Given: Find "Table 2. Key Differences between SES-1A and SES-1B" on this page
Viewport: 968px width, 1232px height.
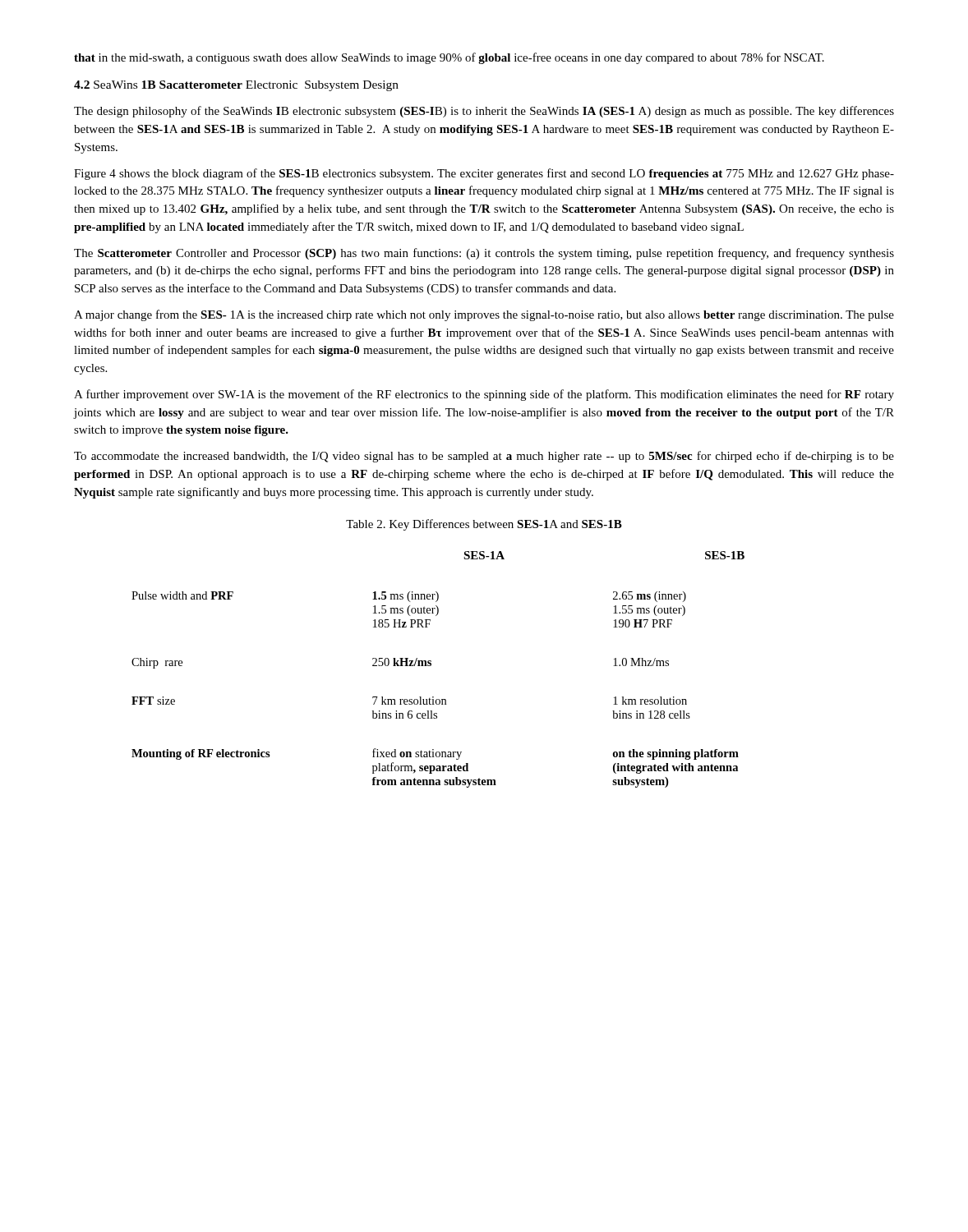Looking at the screenshot, I should (x=484, y=525).
